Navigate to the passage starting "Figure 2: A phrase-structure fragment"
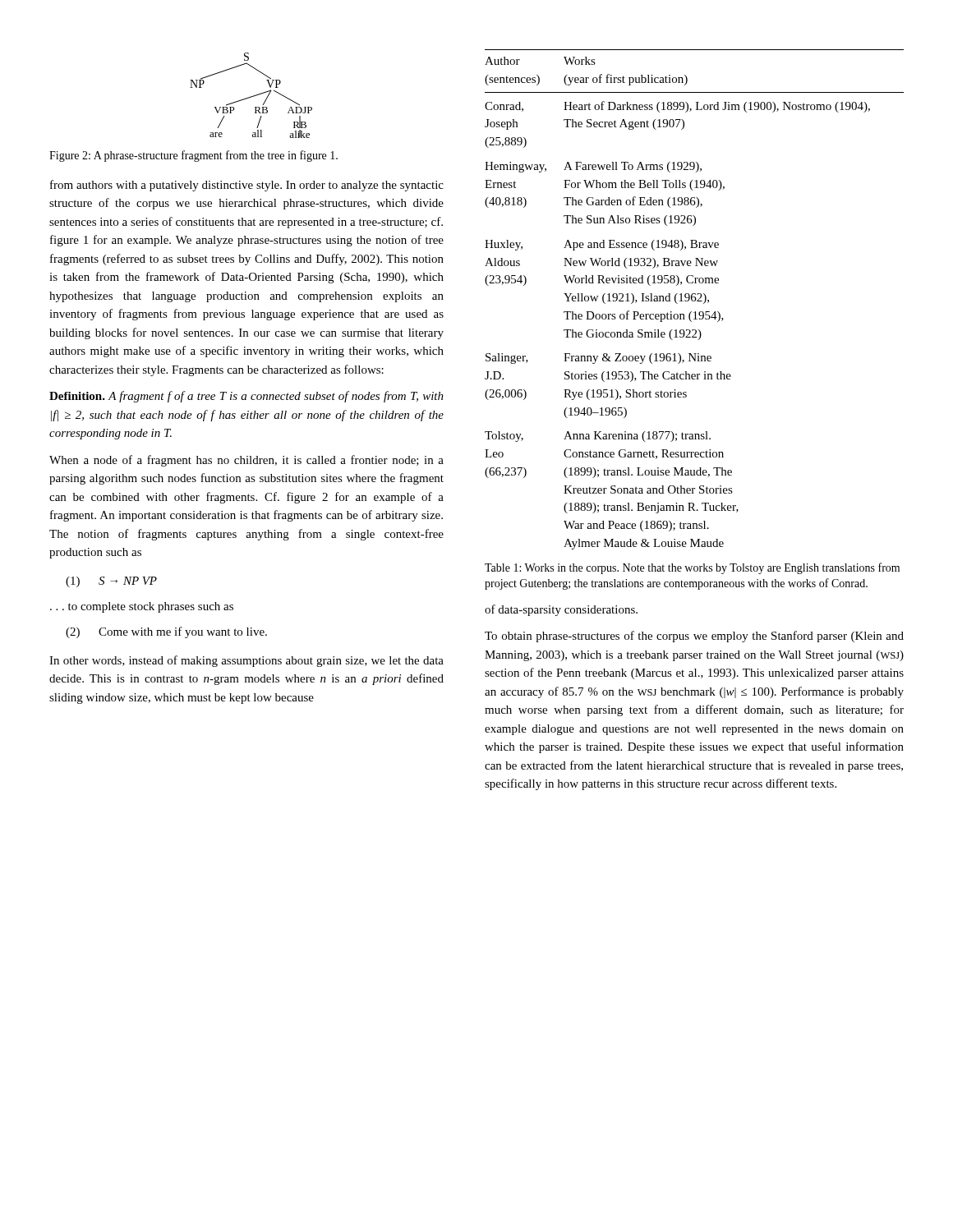The image size is (953, 1232). click(194, 156)
